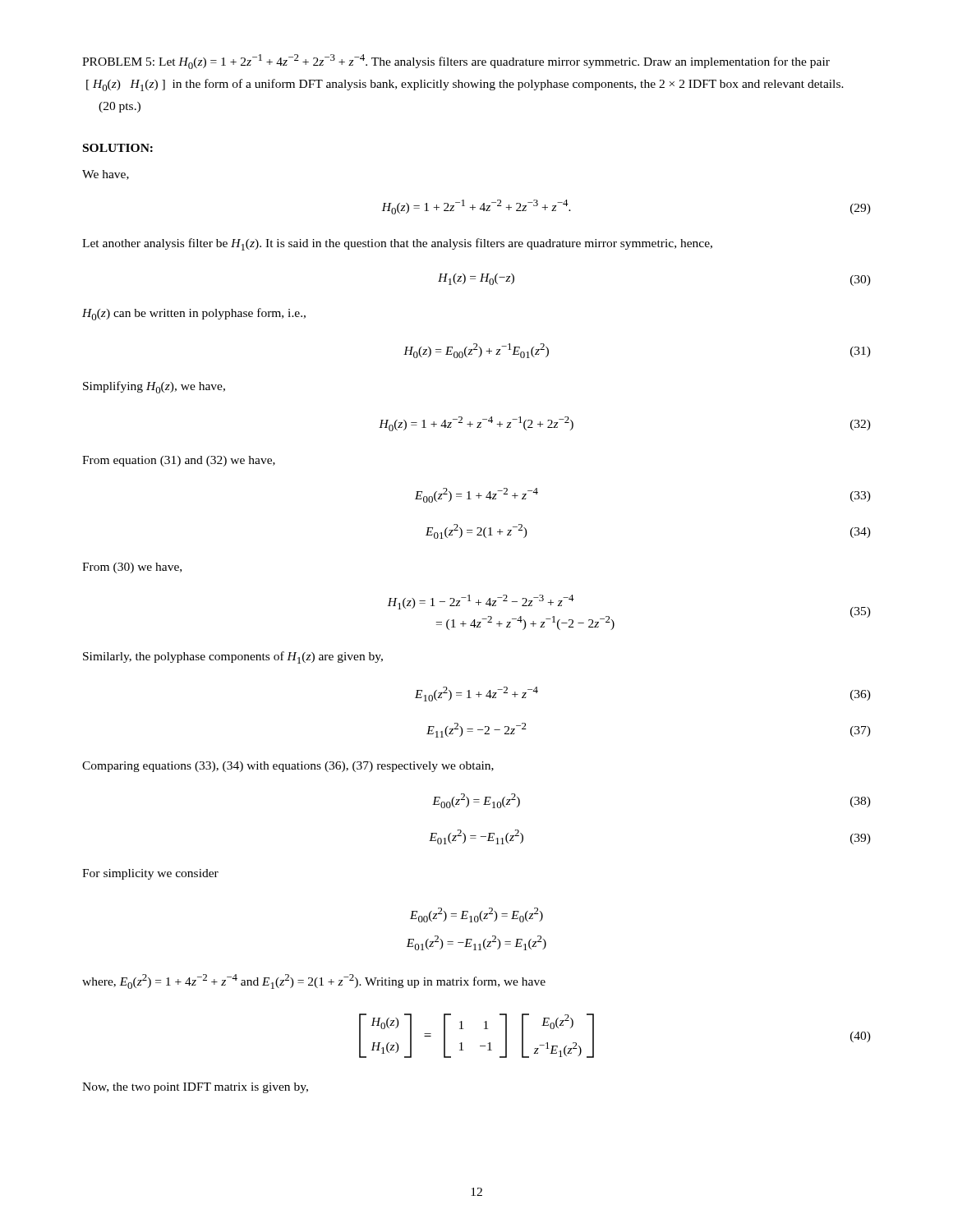Find the formula that says "E10(z2) = 1 + 4z−2 + z−4 (36)"

point(469,694)
